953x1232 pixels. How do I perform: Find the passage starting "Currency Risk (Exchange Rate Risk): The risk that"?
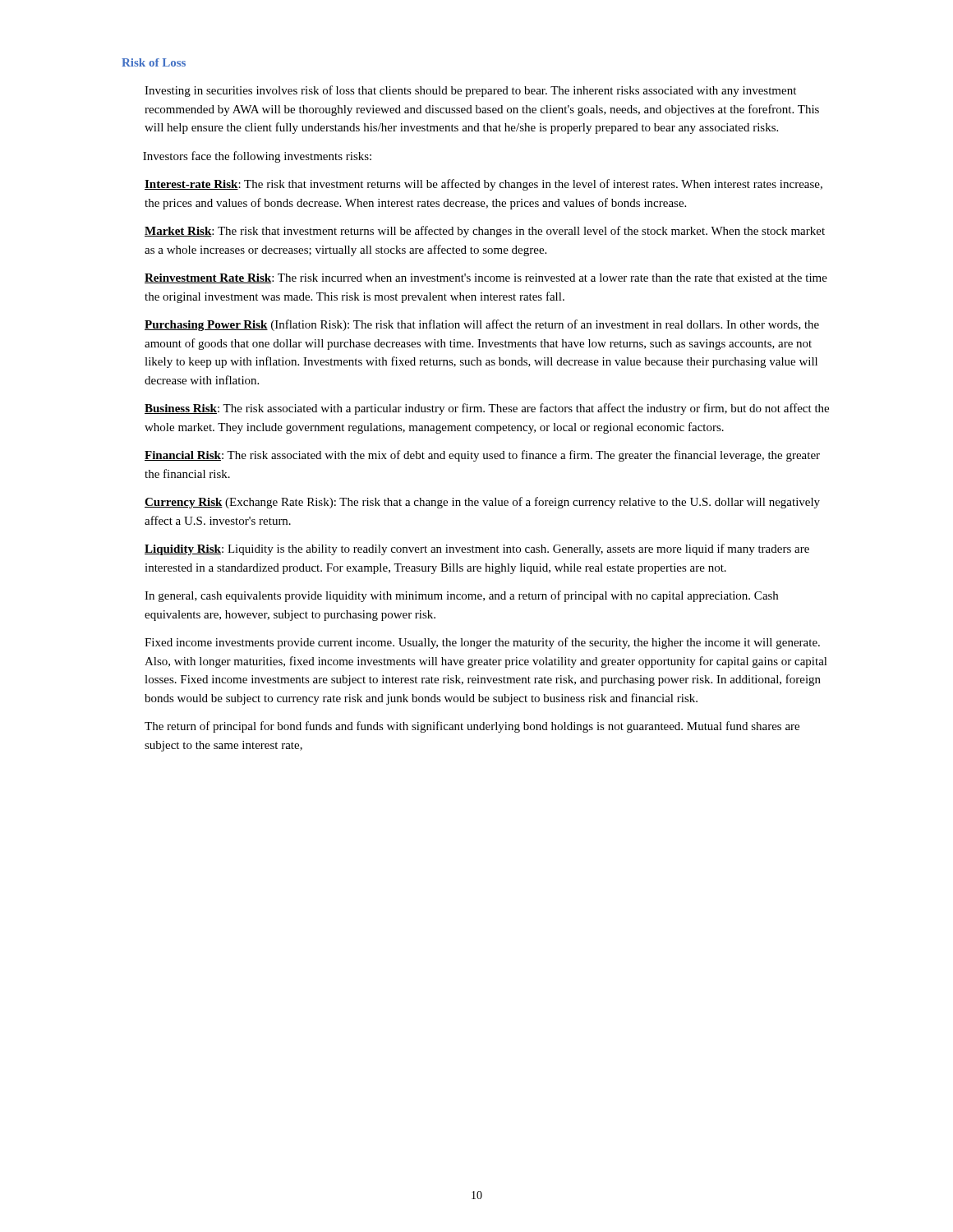point(482,511)
